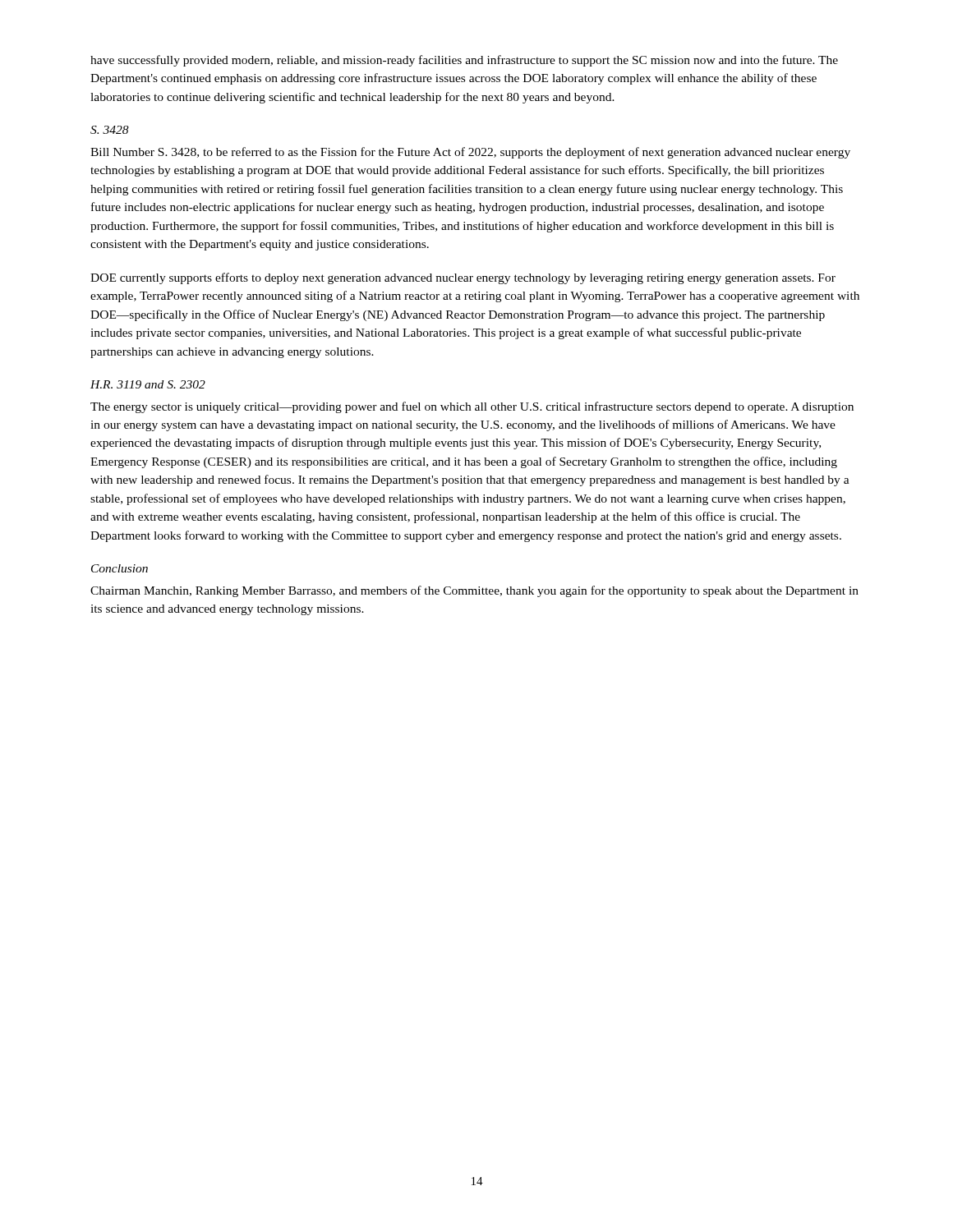Select the text starting "H.R. 3119 and S. 2302"
This screenshot has height=1232, width=953.
coord(148,384)
